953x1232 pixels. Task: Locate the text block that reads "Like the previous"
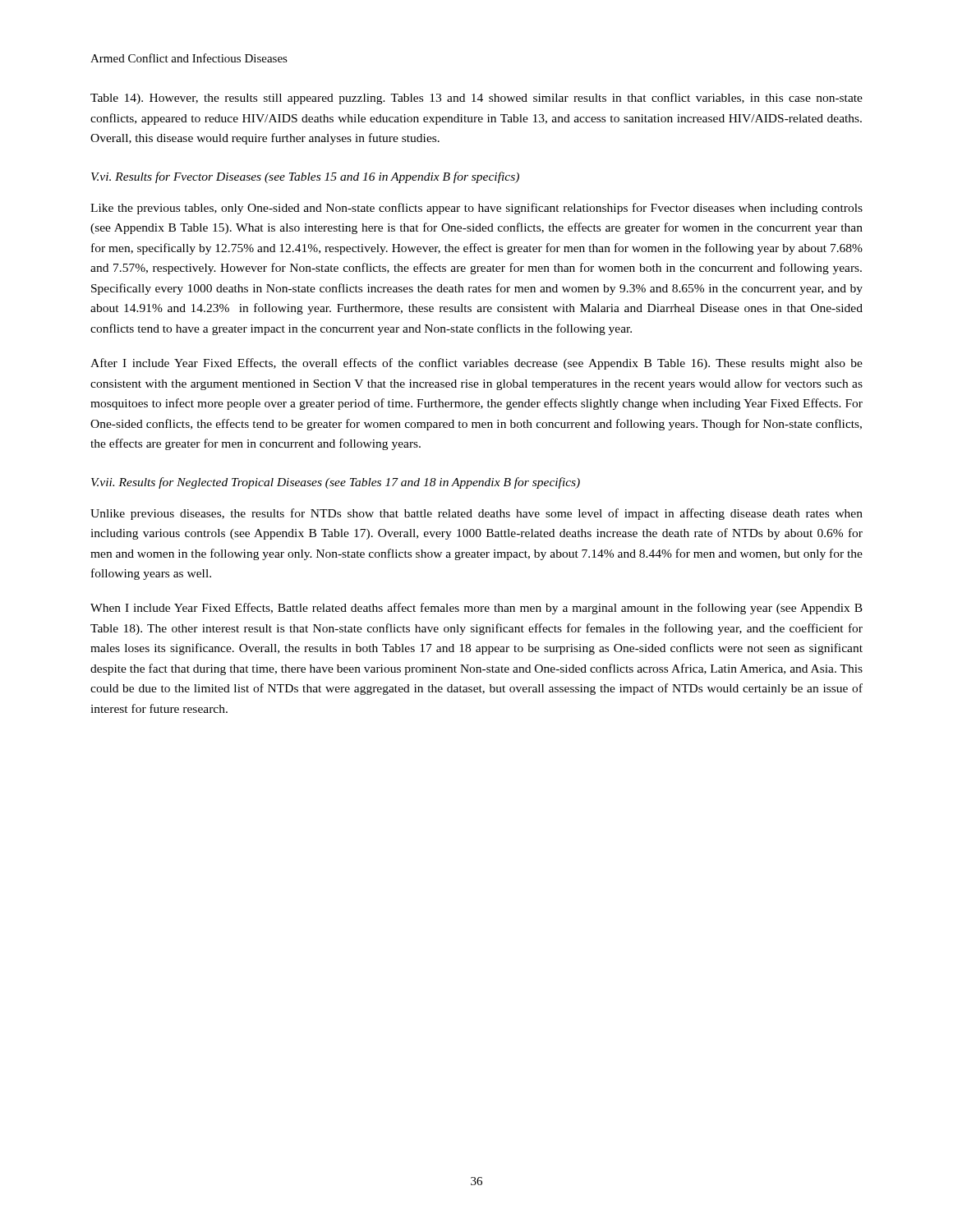(476, 268)
